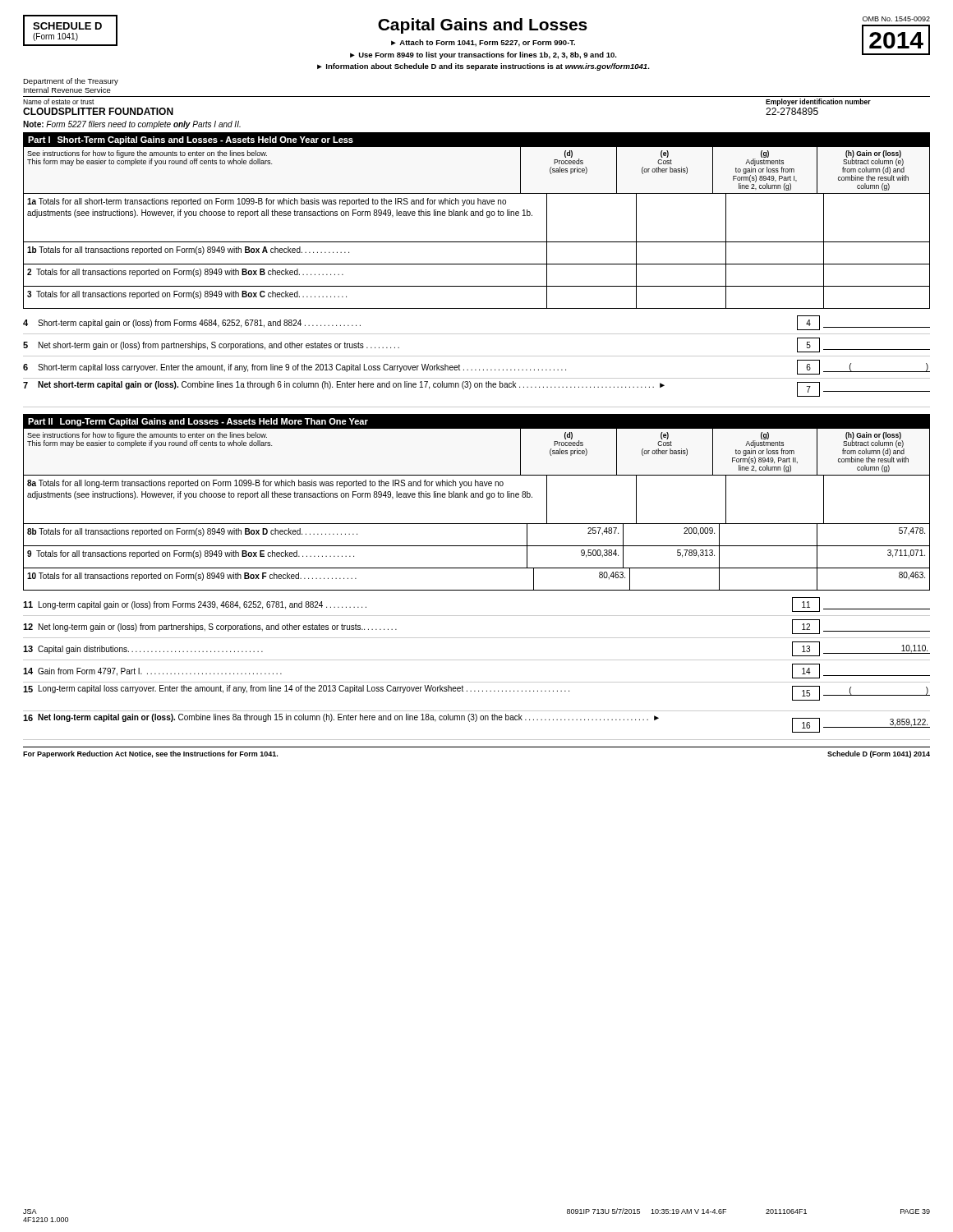The image size is (953, 1232).
Task: Click the passage that begins "5 Net short-term gain or"
Action: click(x=476, y=345)
